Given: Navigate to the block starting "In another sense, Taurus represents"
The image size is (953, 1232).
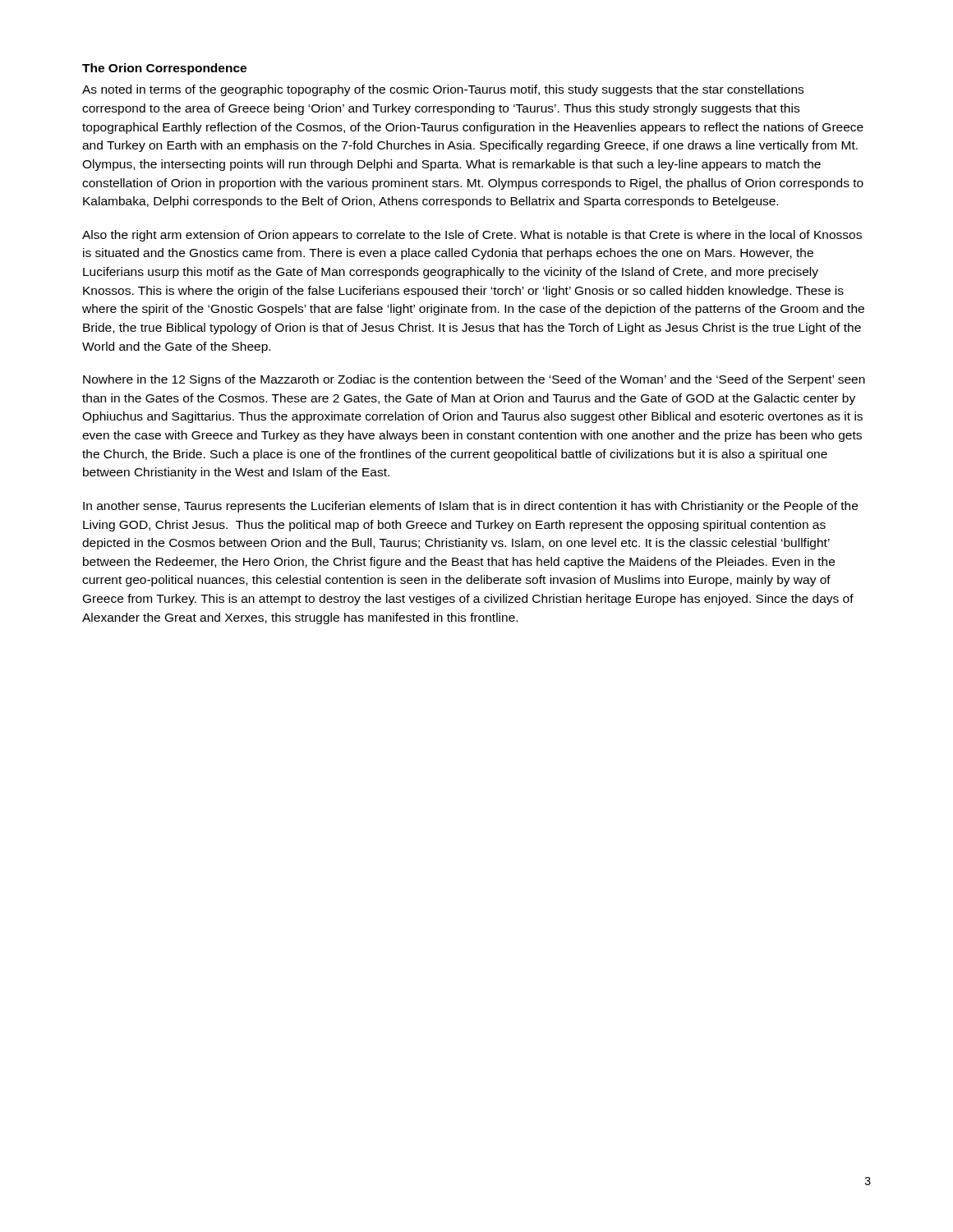Looking at the screenshot, I should (x=470, y=561).
